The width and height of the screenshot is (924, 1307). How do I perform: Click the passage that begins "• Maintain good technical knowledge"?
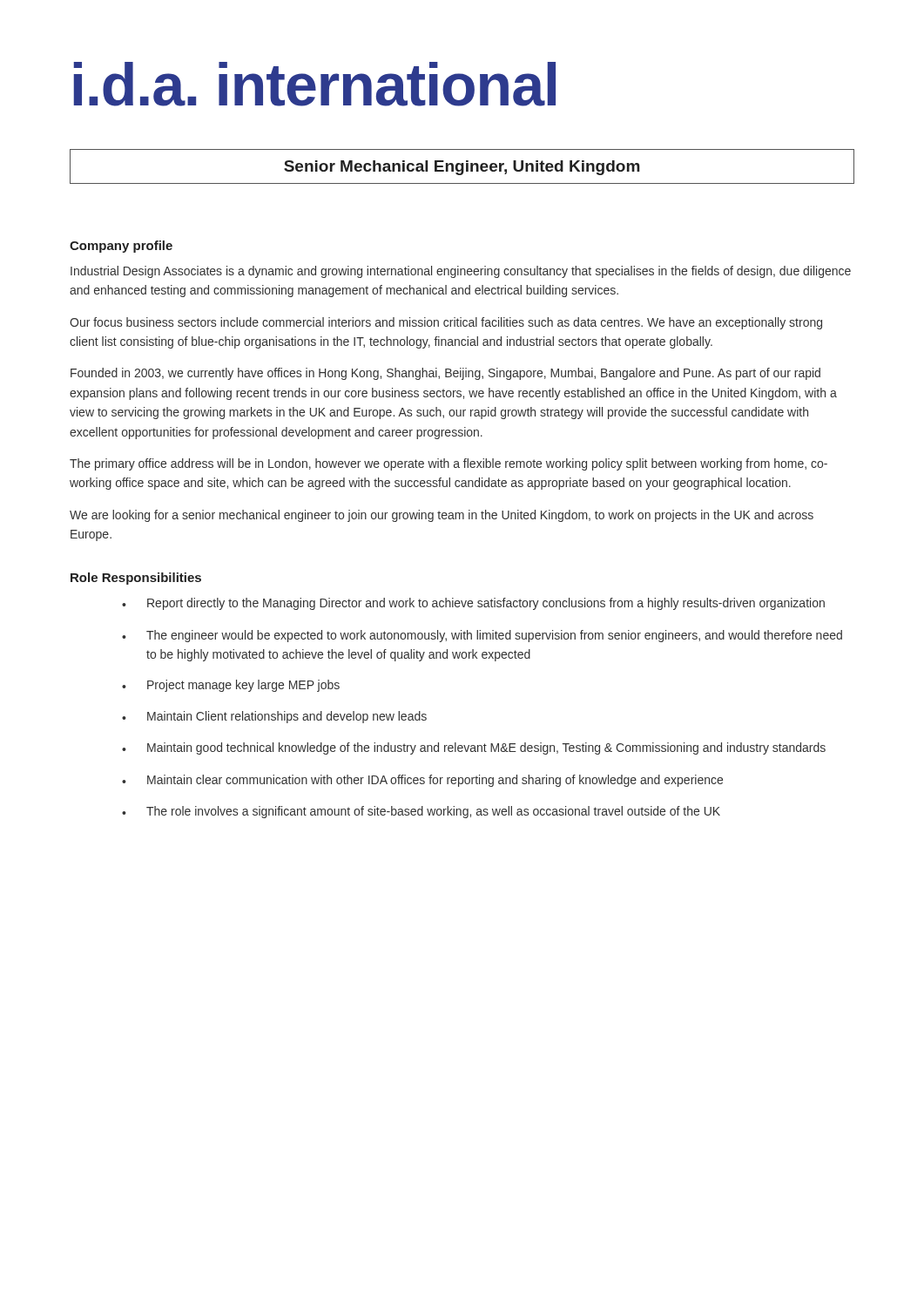pos(488,749)
